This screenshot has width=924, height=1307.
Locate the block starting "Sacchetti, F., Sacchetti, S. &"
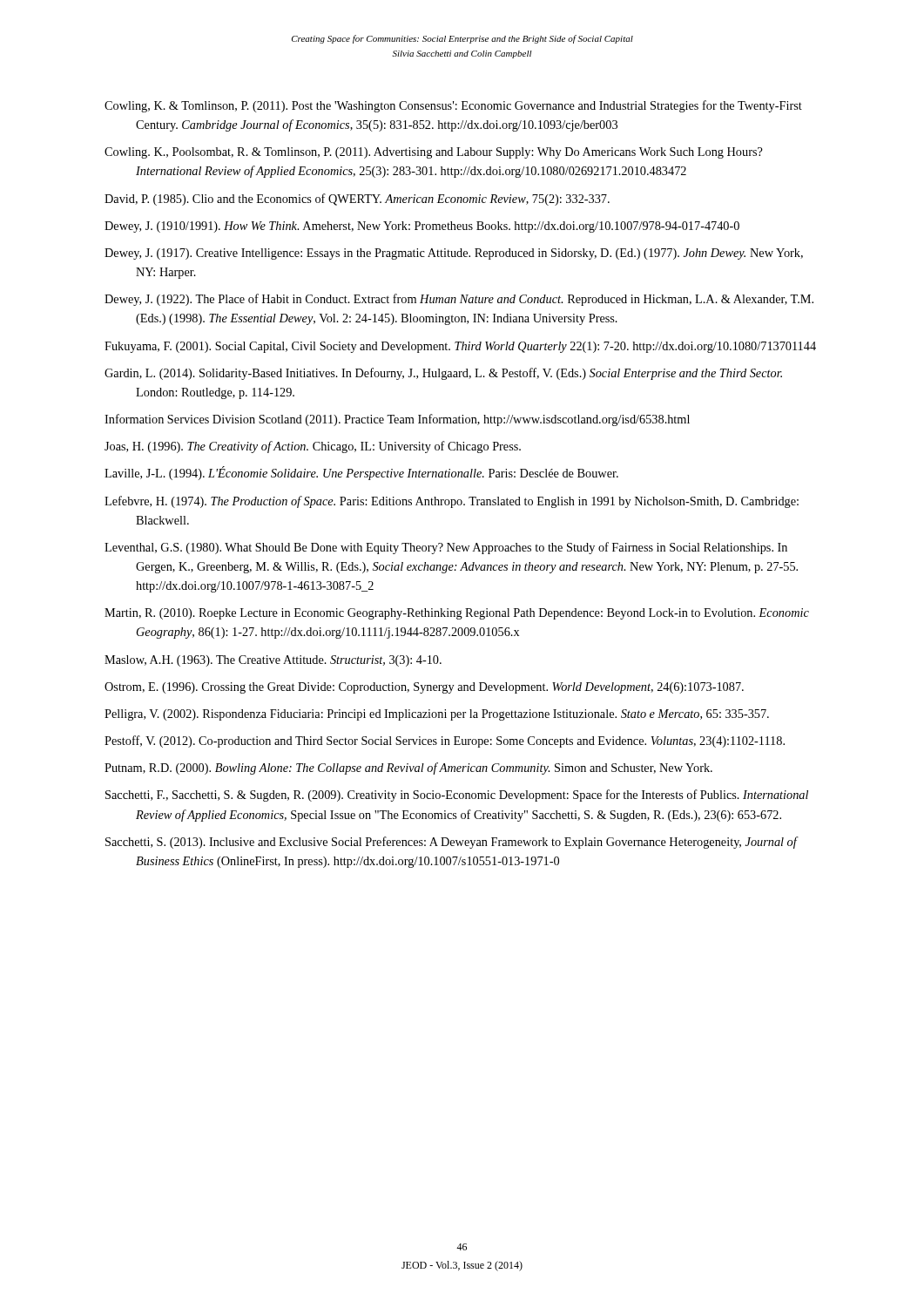click(x=457, y=805)
